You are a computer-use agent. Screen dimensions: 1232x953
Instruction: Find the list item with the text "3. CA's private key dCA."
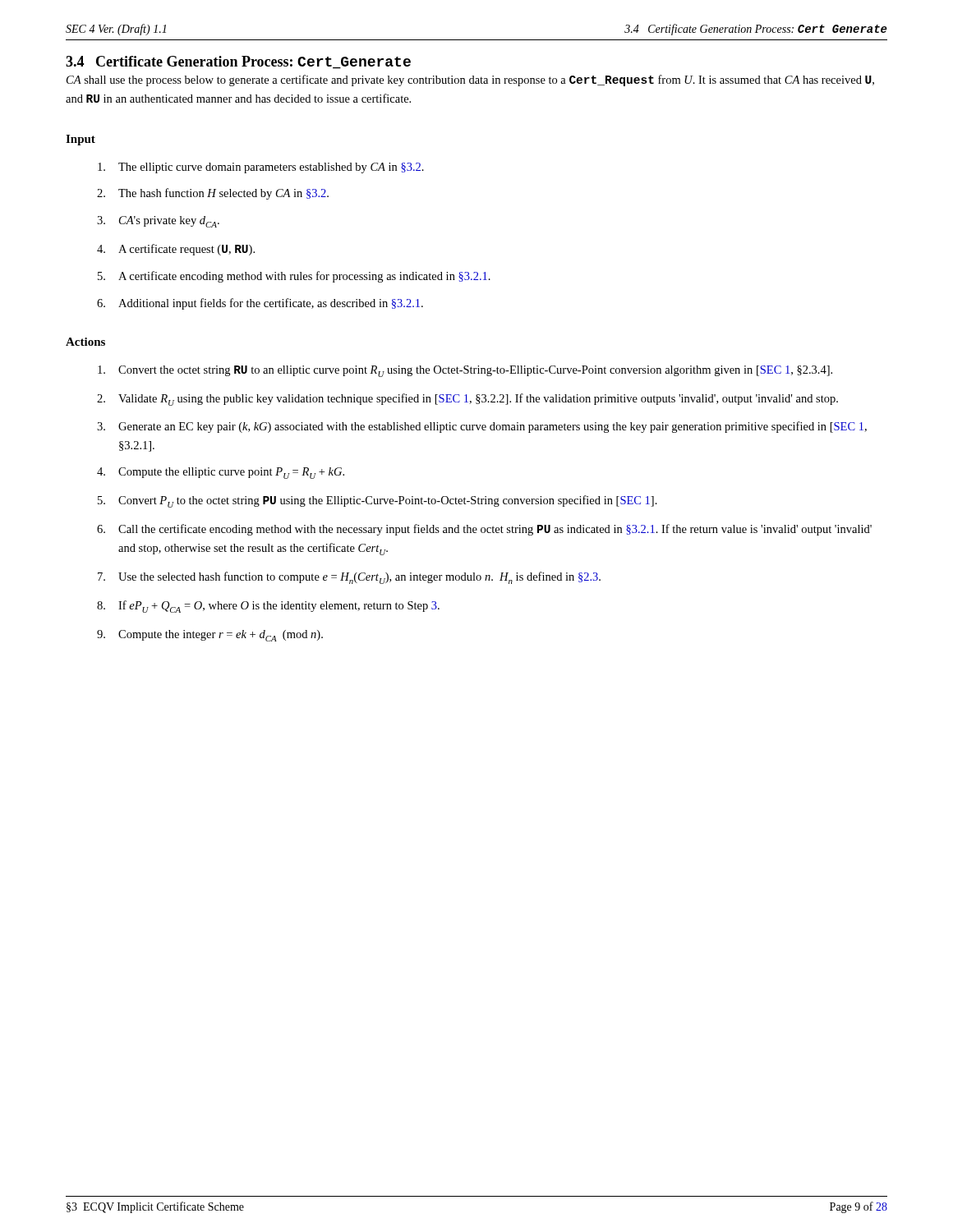pyautogui.click(x=158, y=222)
